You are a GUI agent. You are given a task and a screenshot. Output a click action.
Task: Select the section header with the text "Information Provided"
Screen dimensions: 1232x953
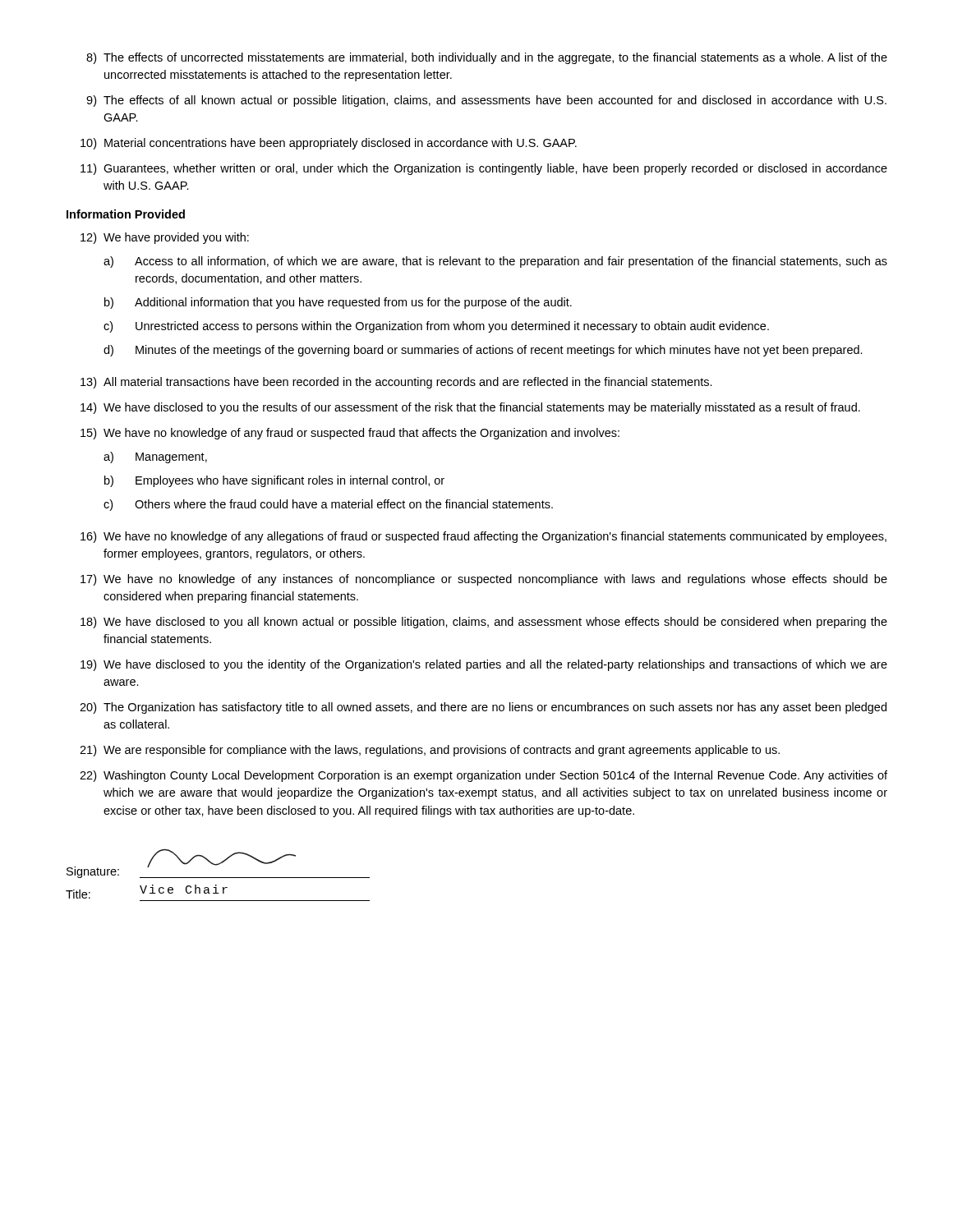126,214
